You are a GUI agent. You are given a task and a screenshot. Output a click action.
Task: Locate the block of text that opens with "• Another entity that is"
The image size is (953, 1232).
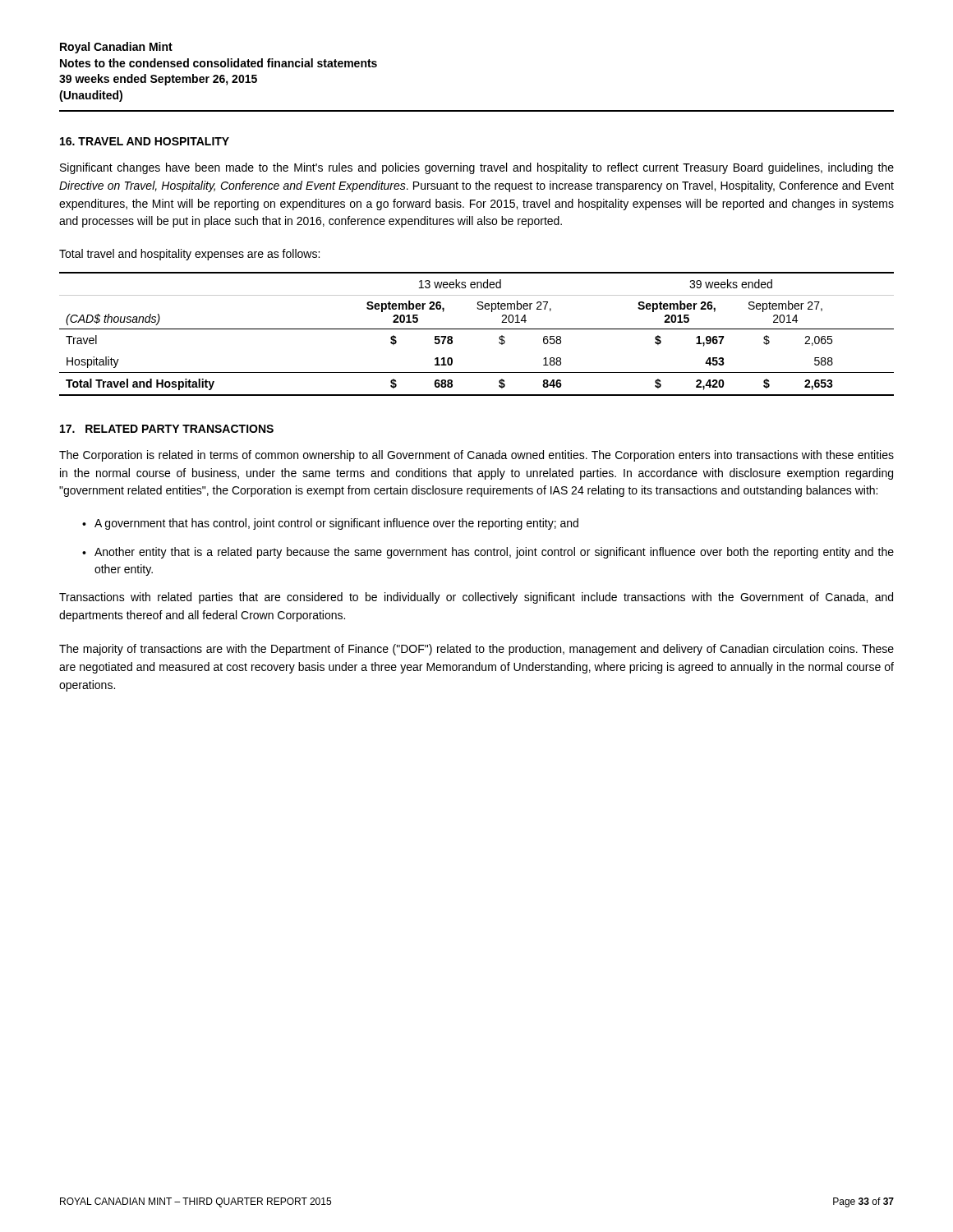pos(488,561)
